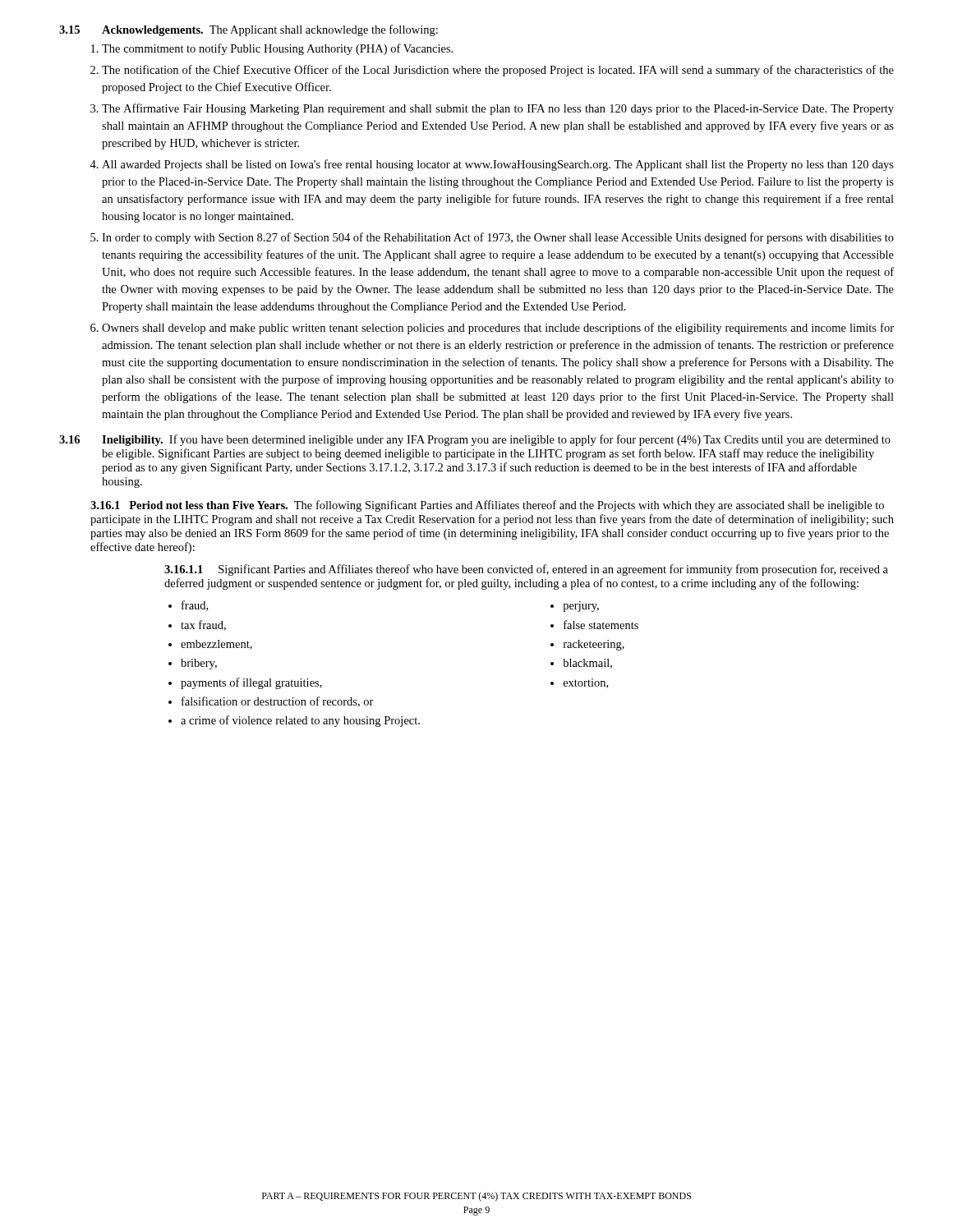
Task: Click on the text block that reads "If you have been"
Action: point(496,461)
